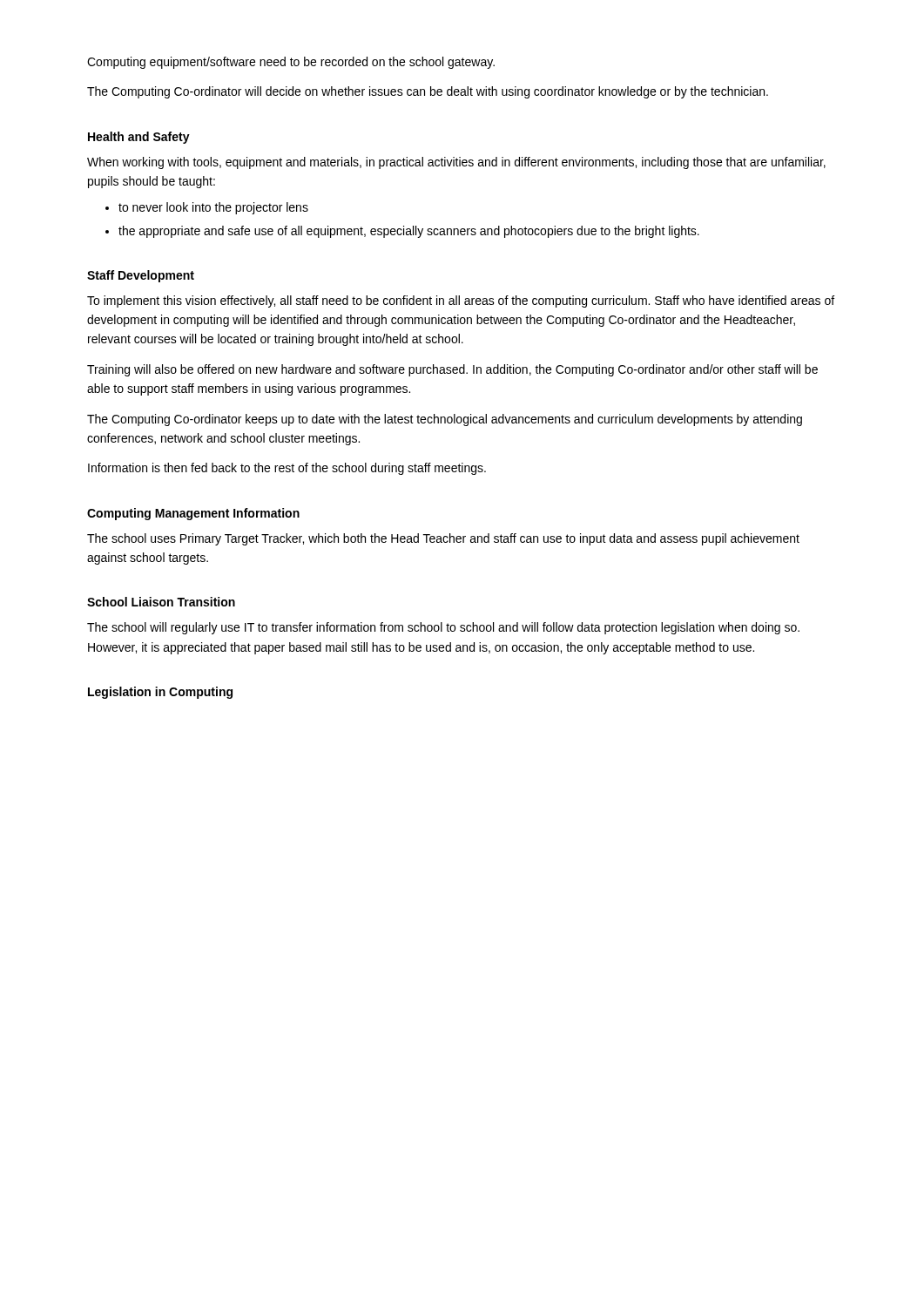Point to the passage starting "The Computing Co-ordinator keeps up"
The width and height of the screenshot is (924, 1307).
pos(445,428)
